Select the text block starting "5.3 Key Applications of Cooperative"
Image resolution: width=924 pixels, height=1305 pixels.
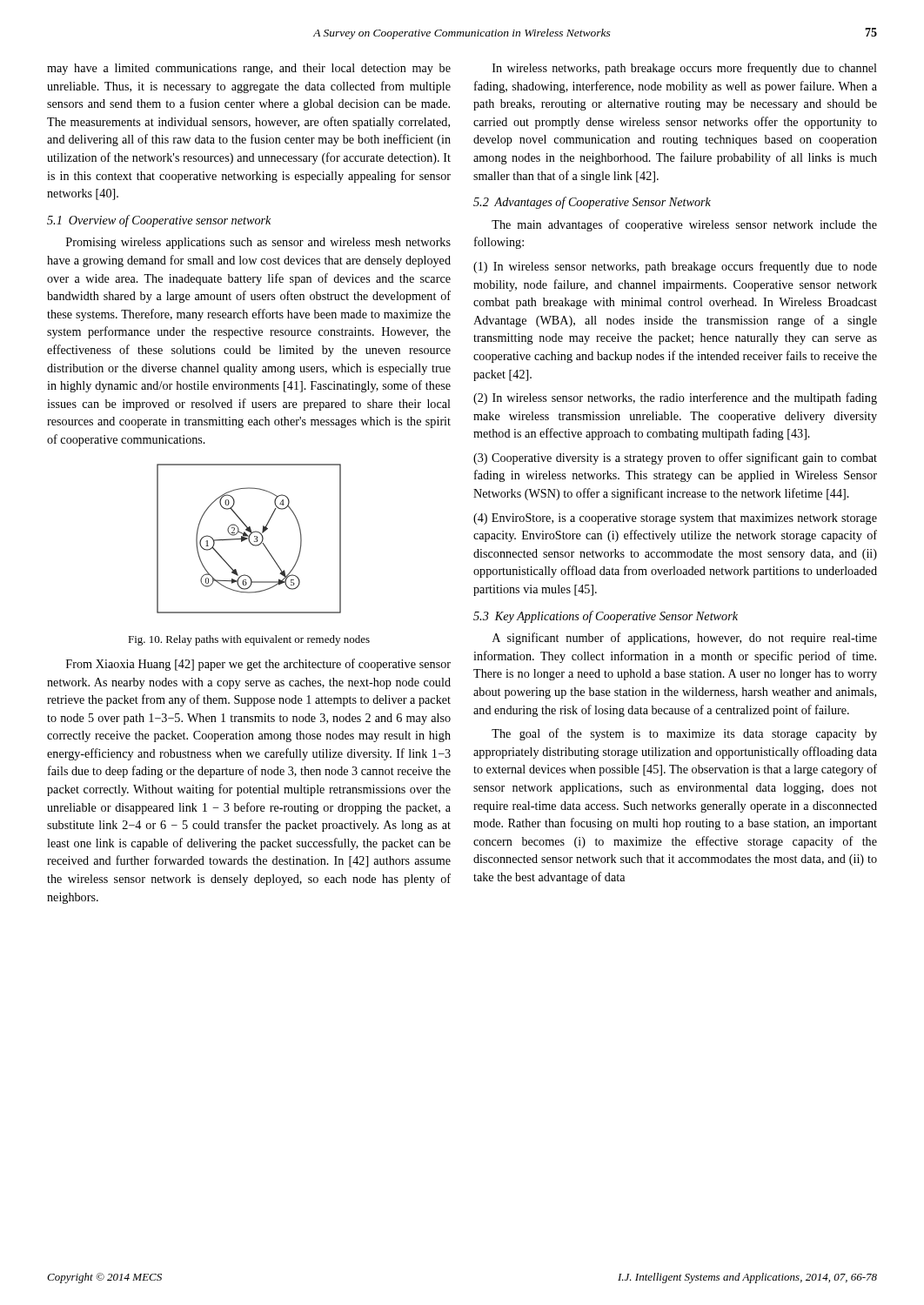605,616
